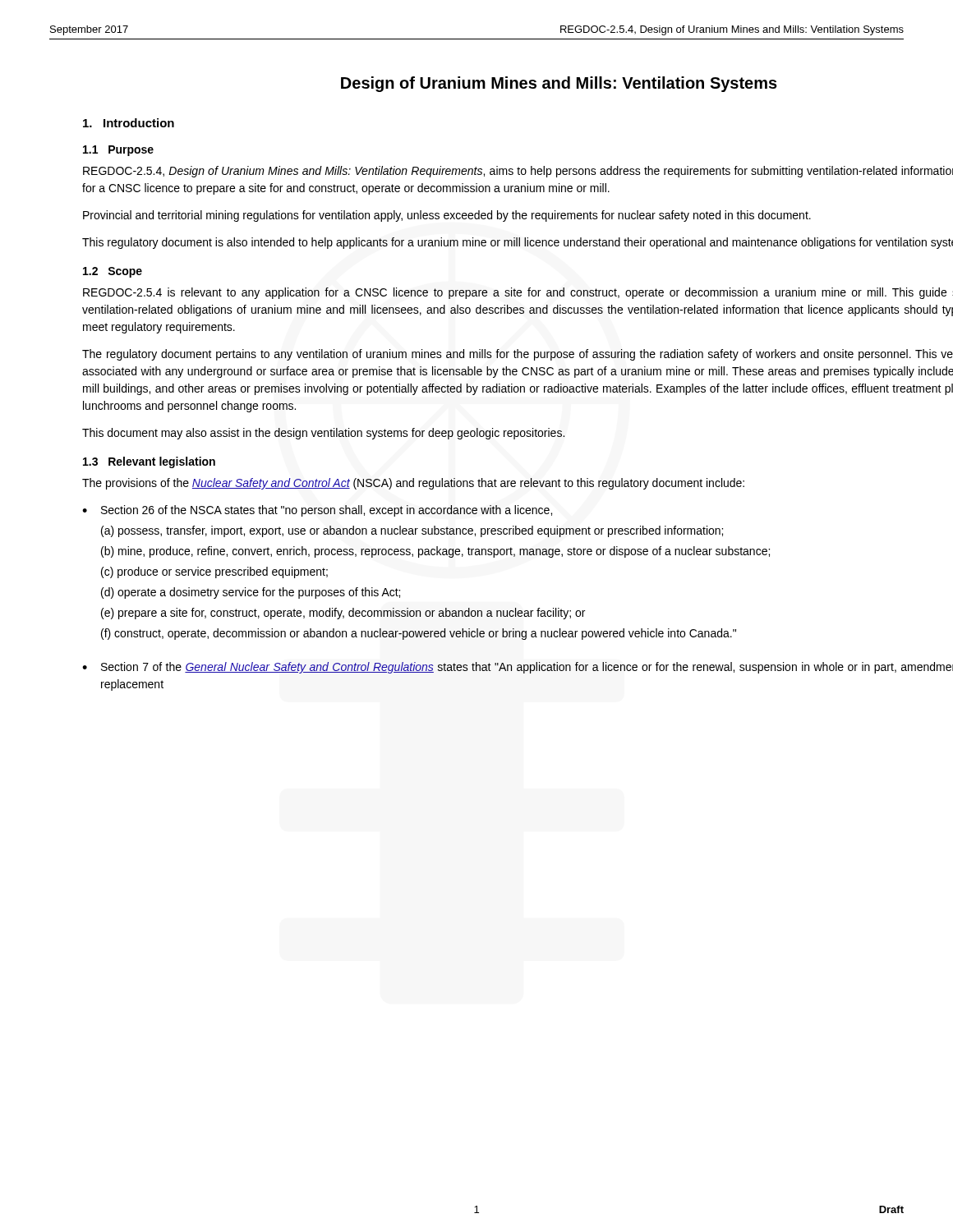Image resolution: width=953 pixels, height=1232 pixels.
Task: Locate the section header with the text "1.2 Scope"
Action: (x=112, y=271)
